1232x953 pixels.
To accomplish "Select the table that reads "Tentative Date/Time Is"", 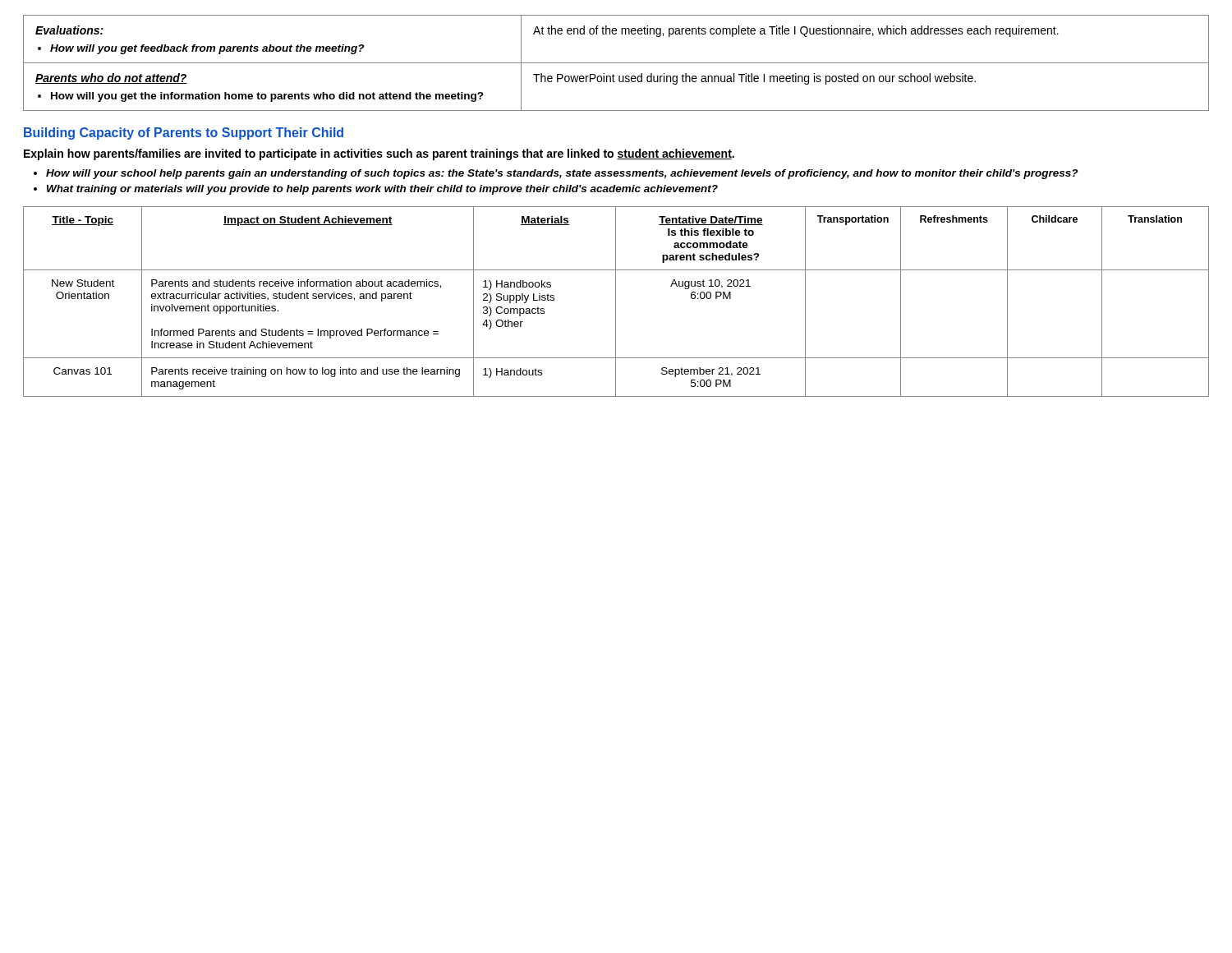I will [616, 302].
